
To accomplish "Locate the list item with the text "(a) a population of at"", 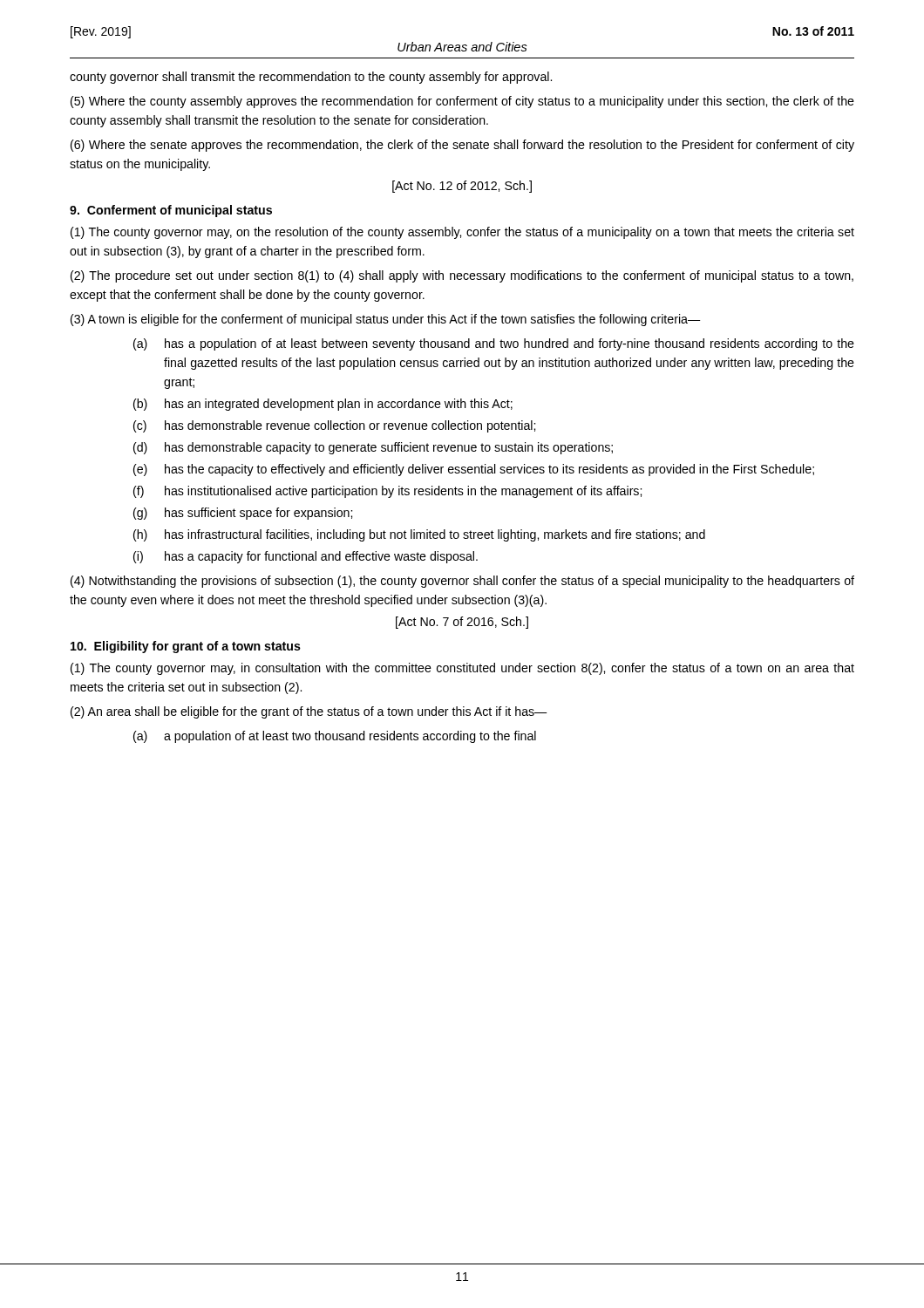I will [x=493, y=736].
